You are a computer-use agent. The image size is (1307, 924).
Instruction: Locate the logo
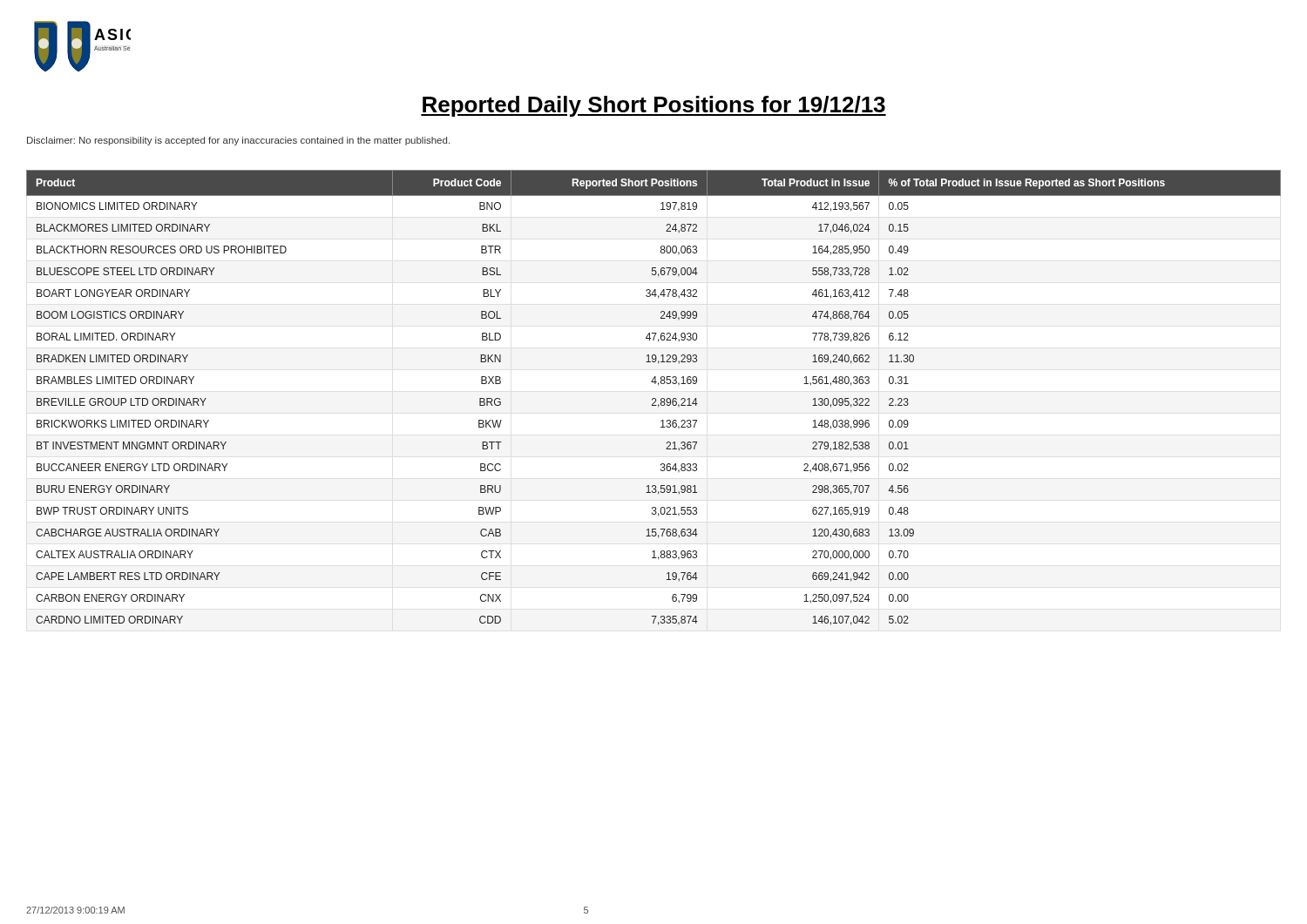78,48
